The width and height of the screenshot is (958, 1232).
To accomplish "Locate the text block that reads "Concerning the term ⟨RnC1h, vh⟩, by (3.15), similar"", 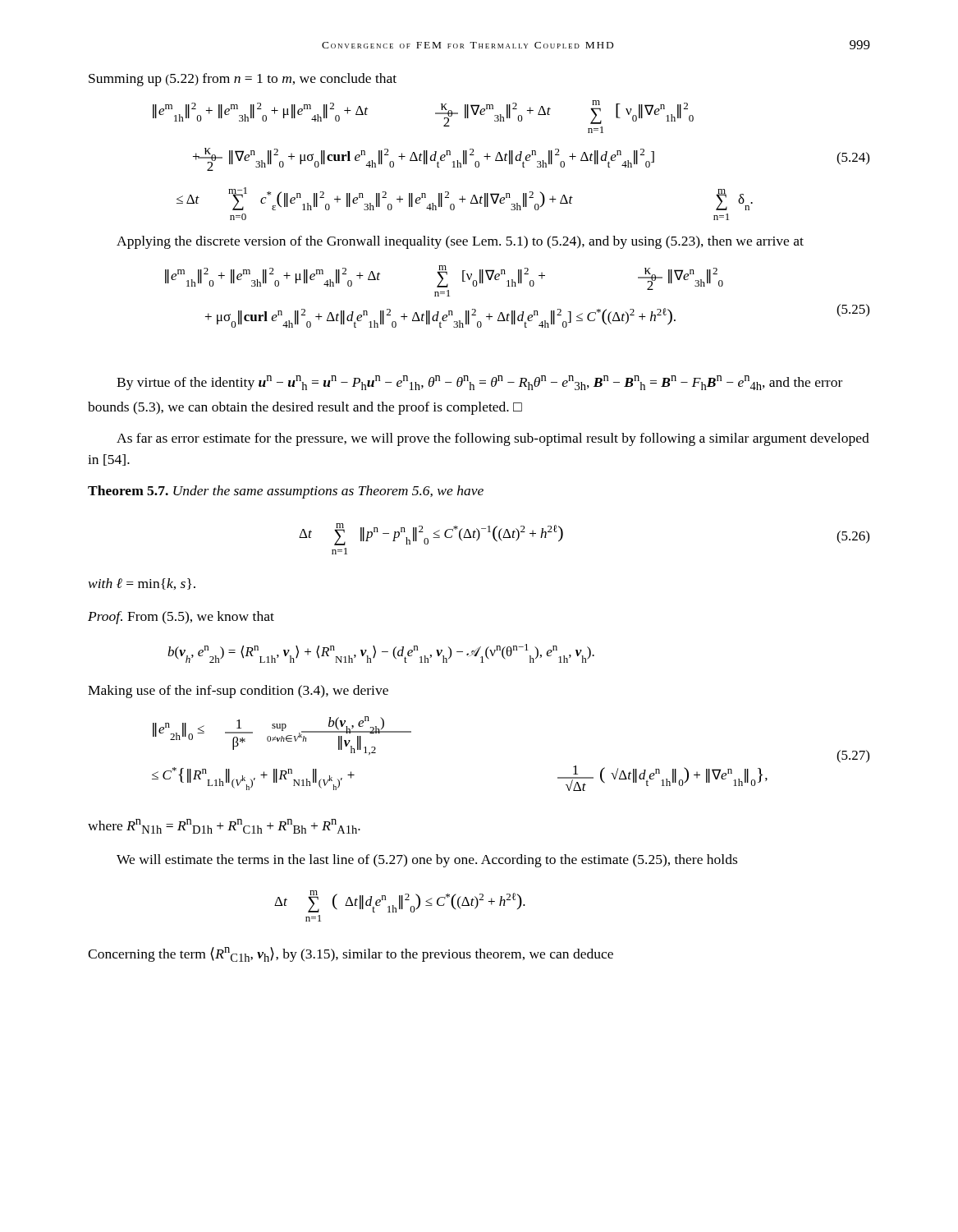I will (351, 953).
